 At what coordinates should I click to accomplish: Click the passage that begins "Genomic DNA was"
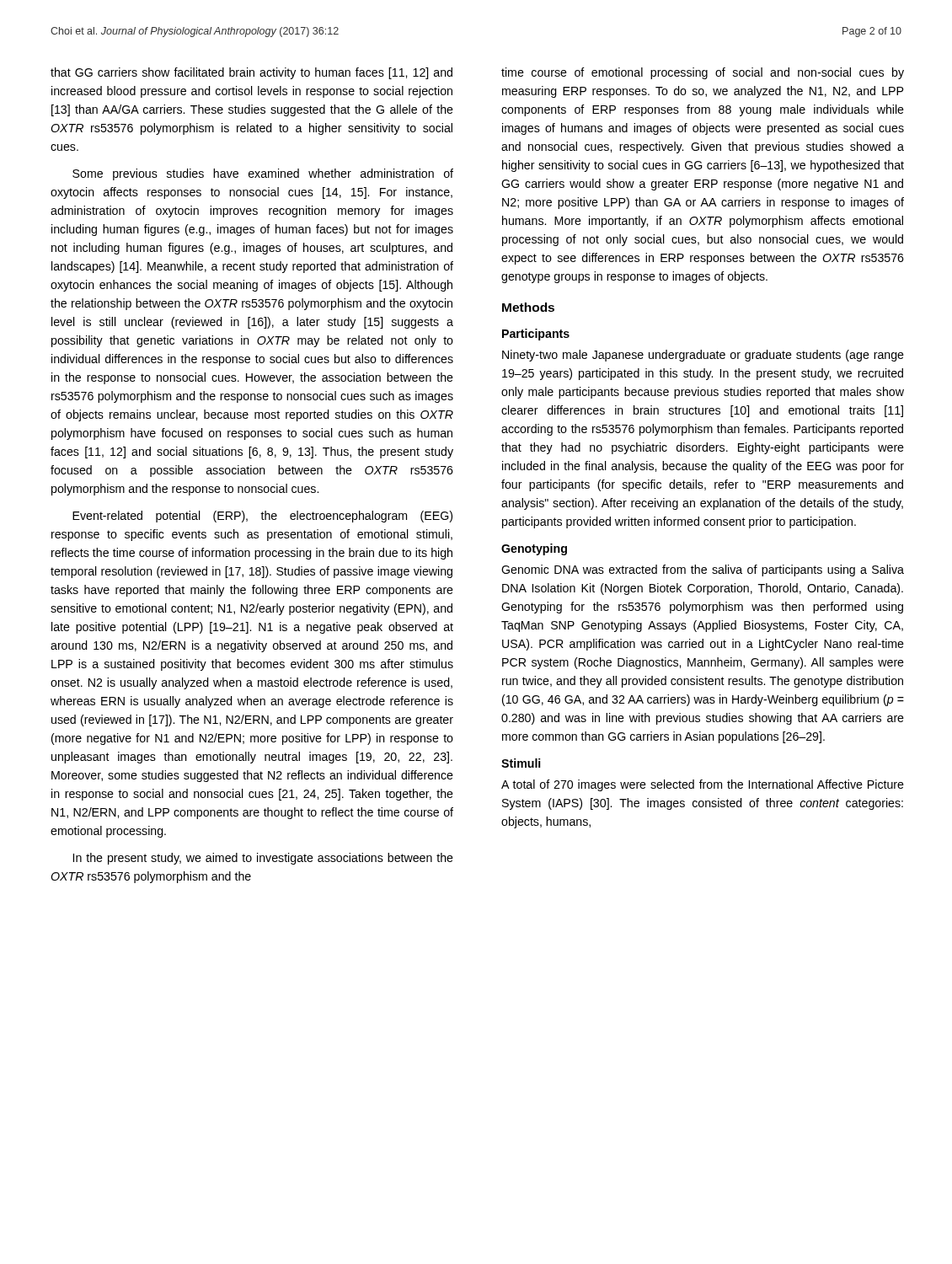pyautogui.click(x=703, y=653)
